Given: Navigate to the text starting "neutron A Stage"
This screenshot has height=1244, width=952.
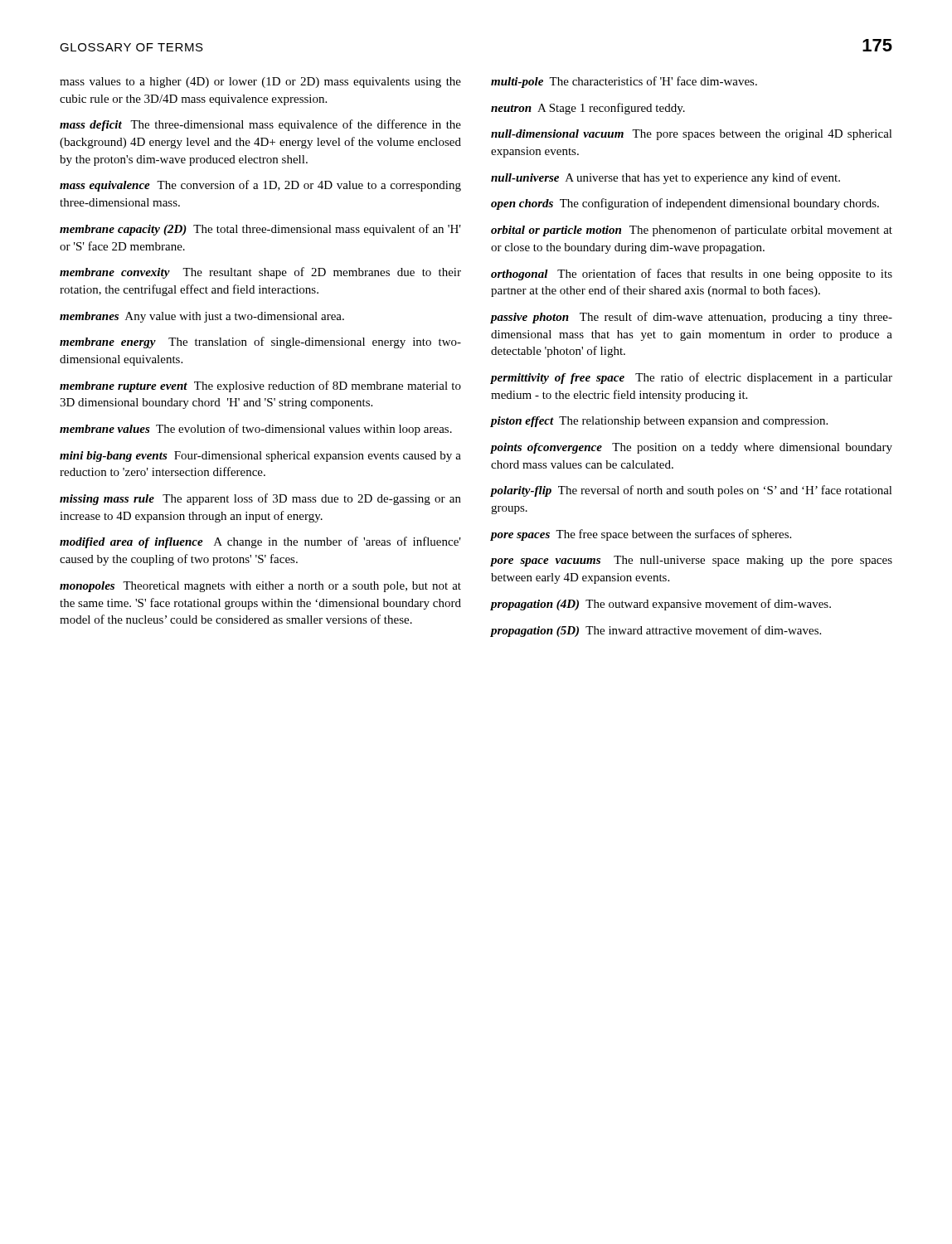Looking at the screenshot, I should (588, 108).
